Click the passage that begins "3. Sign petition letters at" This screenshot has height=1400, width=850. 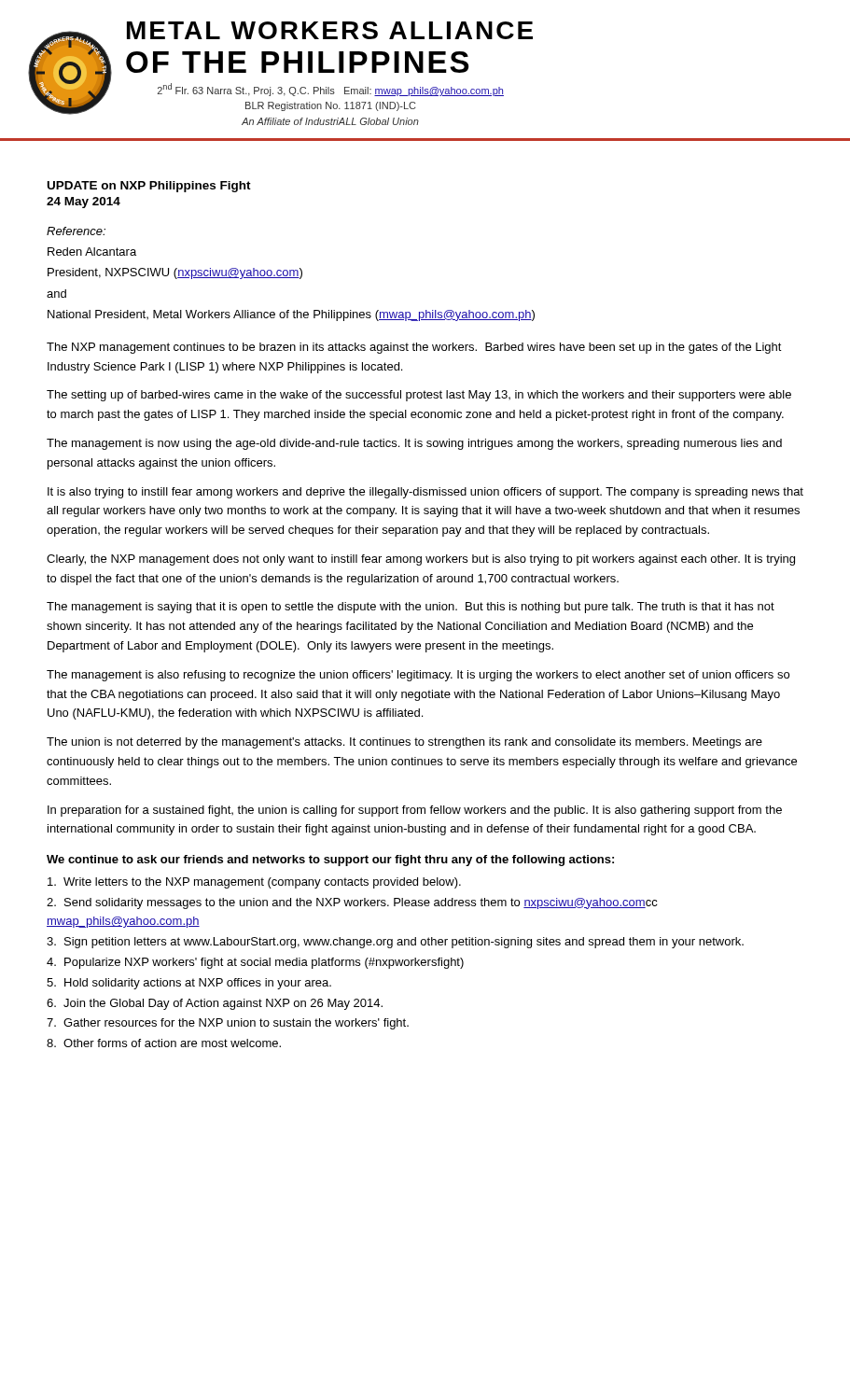tap(396, 941)
